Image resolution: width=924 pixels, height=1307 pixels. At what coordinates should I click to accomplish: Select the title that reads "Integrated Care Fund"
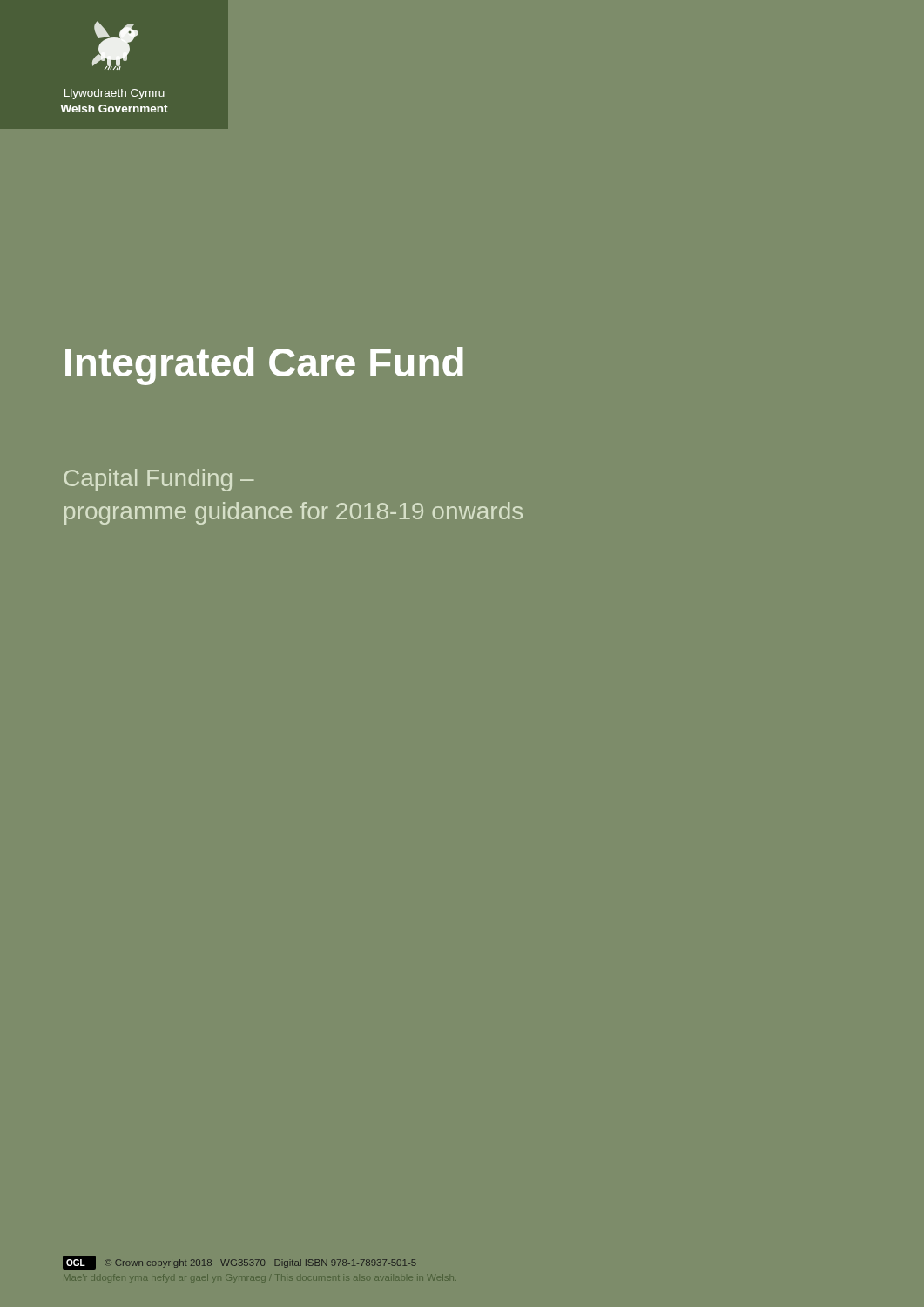(368, 363)
